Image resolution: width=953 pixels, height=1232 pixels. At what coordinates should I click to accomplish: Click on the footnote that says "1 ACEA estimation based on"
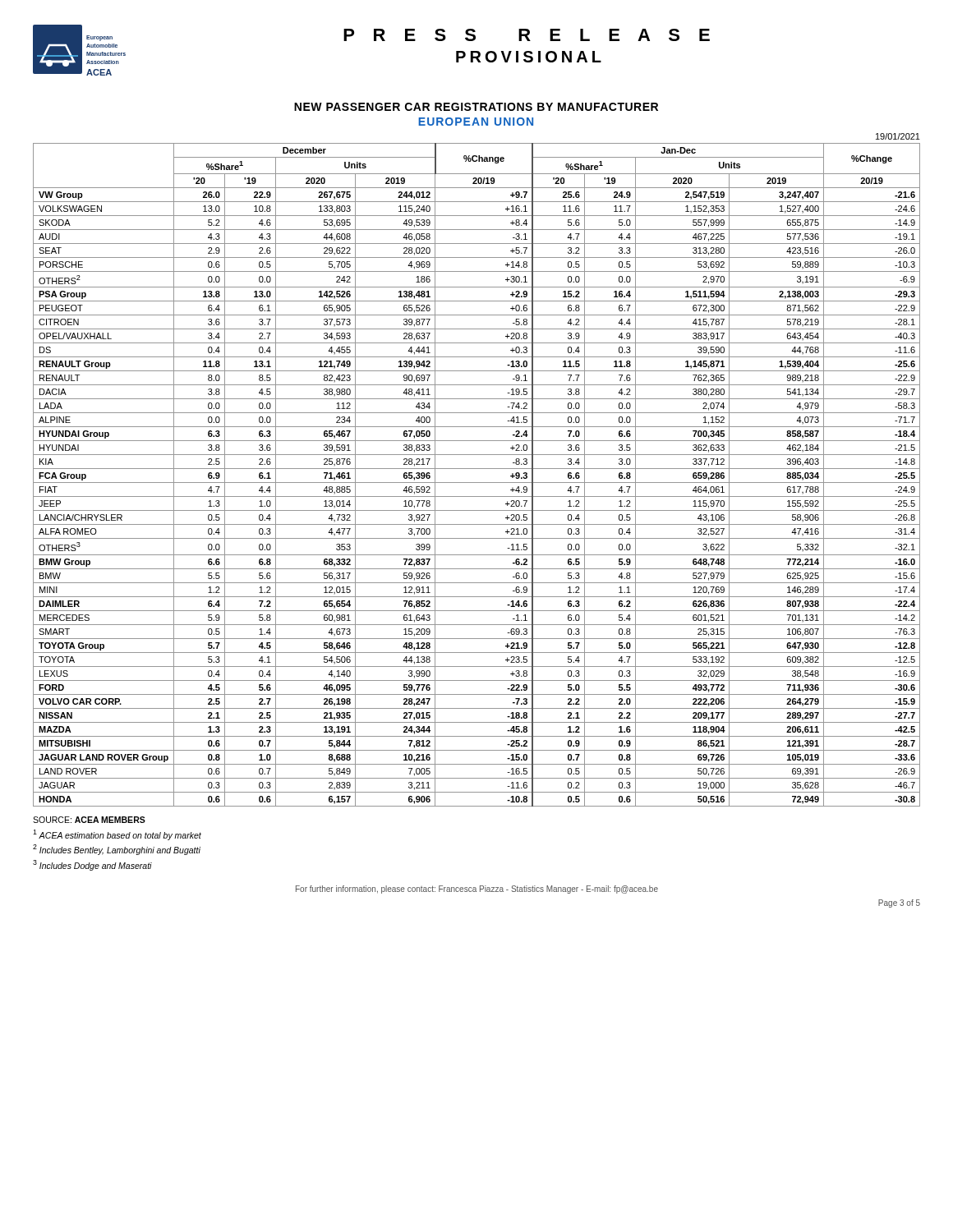117,834
